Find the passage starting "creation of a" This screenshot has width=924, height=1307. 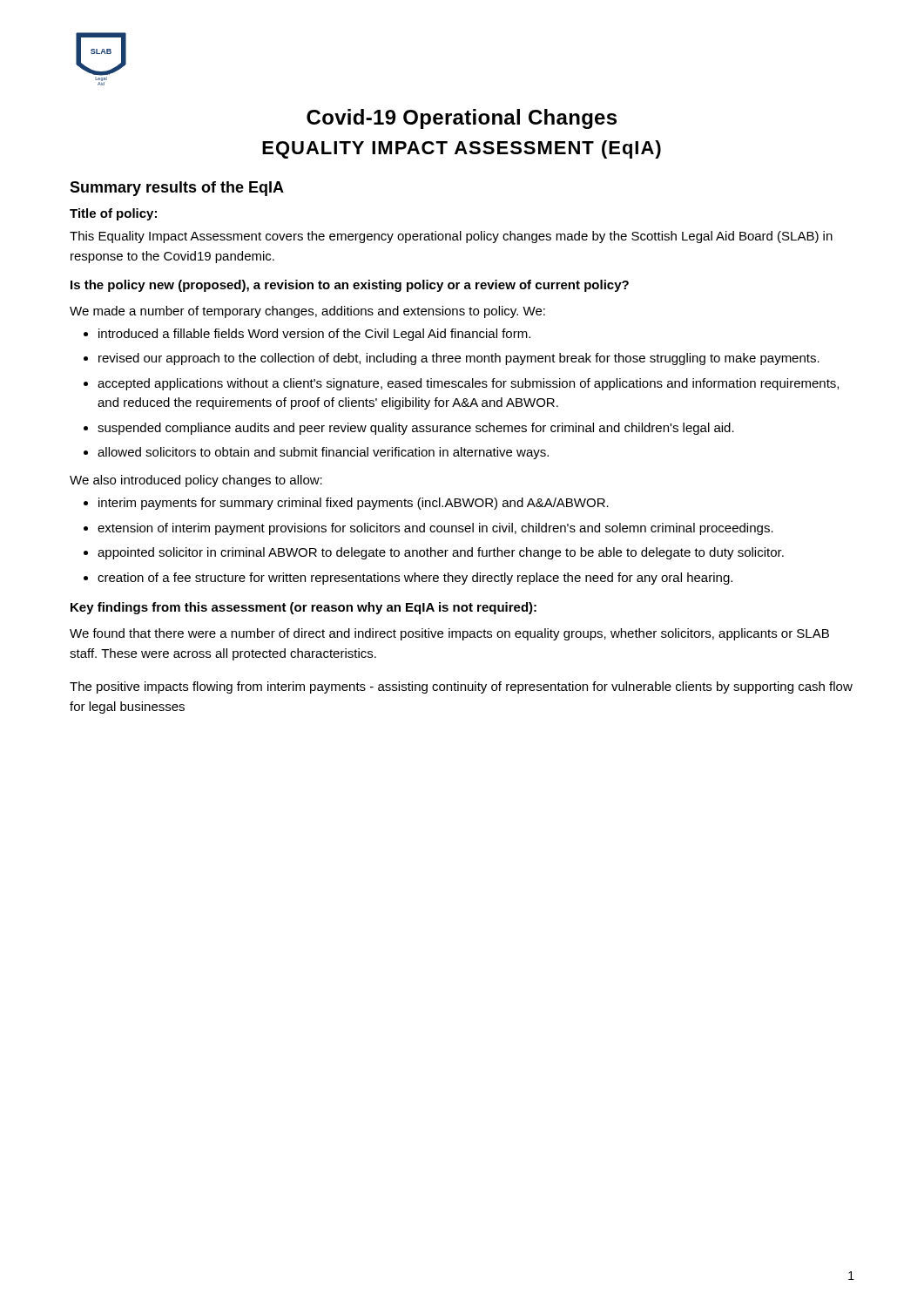(416, 577)
